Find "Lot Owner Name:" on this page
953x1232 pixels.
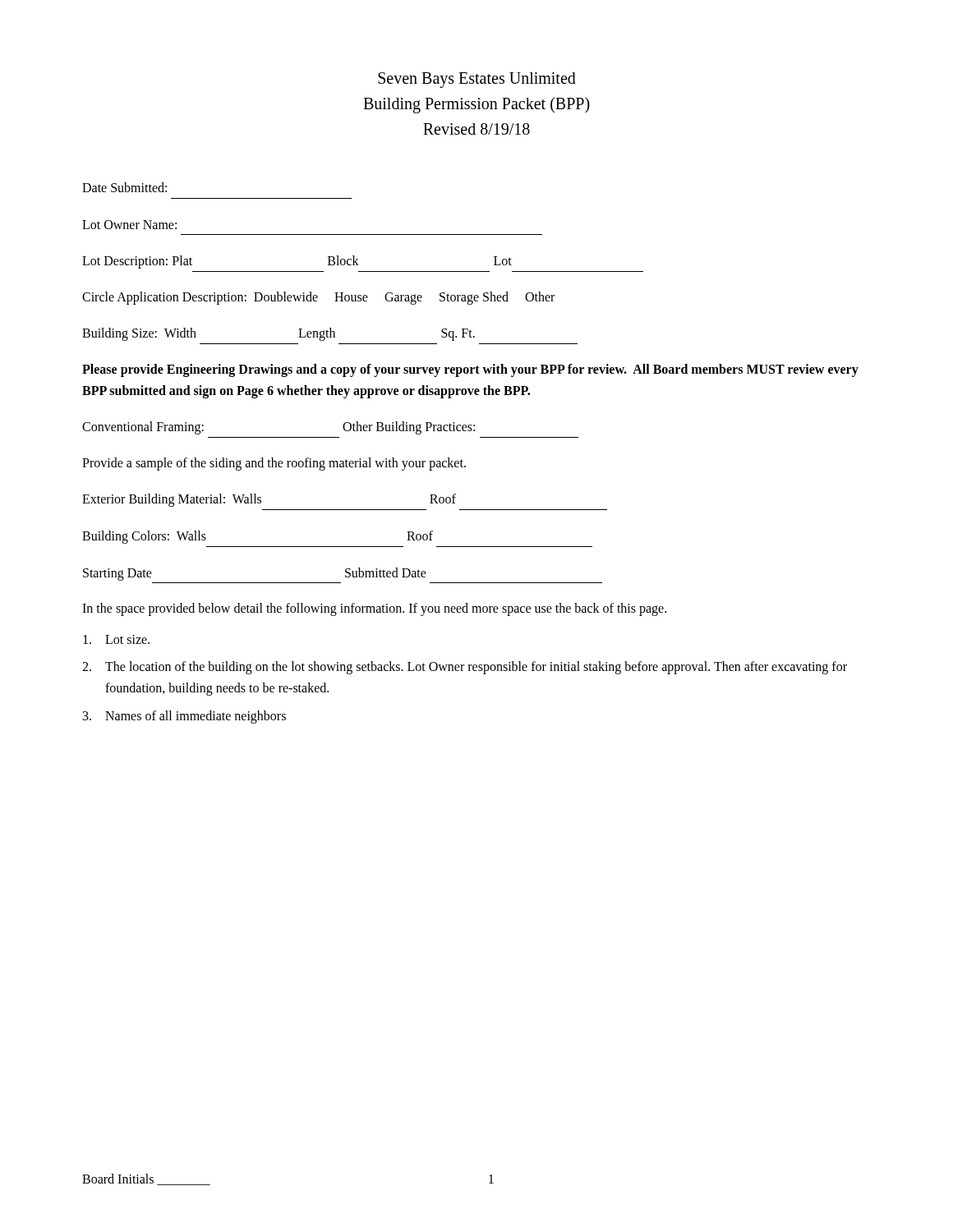(x=312, y=224)
